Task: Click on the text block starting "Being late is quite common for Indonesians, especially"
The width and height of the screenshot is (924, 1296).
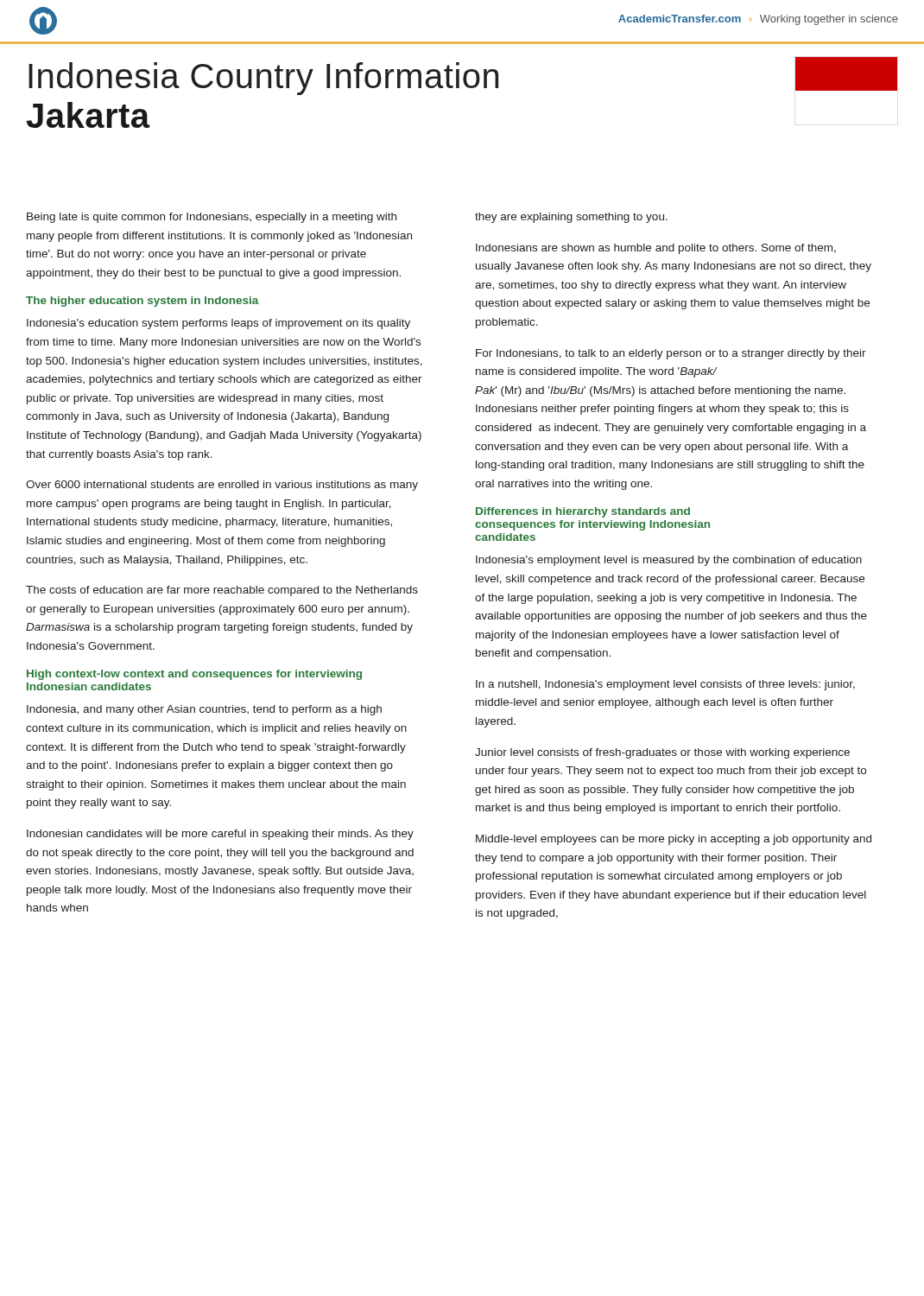Action: (224, 245)
